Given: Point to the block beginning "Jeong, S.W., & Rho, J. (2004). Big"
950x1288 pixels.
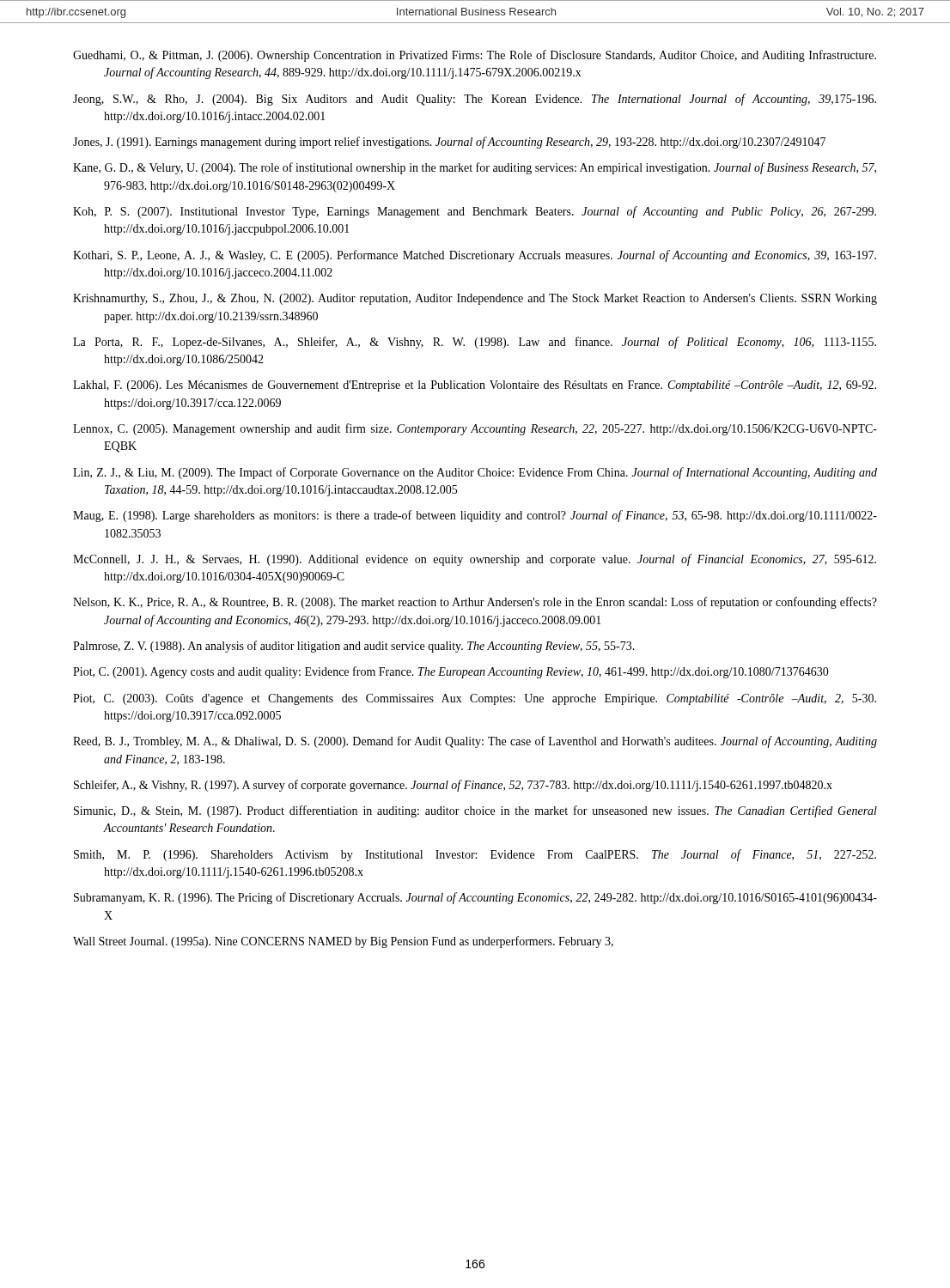Looking at the screenshot, I should 475,108.
